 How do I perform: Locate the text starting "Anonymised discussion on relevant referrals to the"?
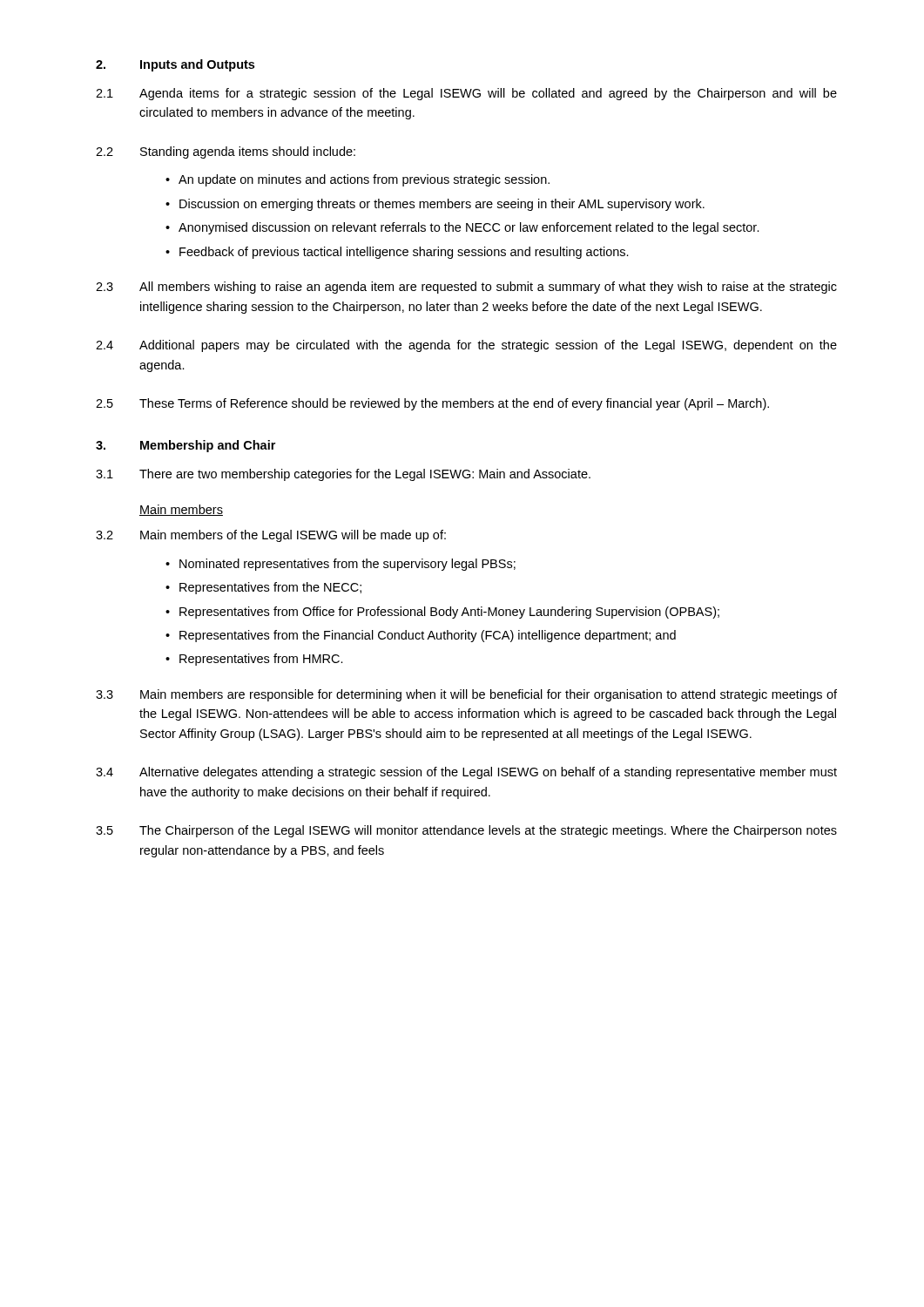click(x=469, y=228)
